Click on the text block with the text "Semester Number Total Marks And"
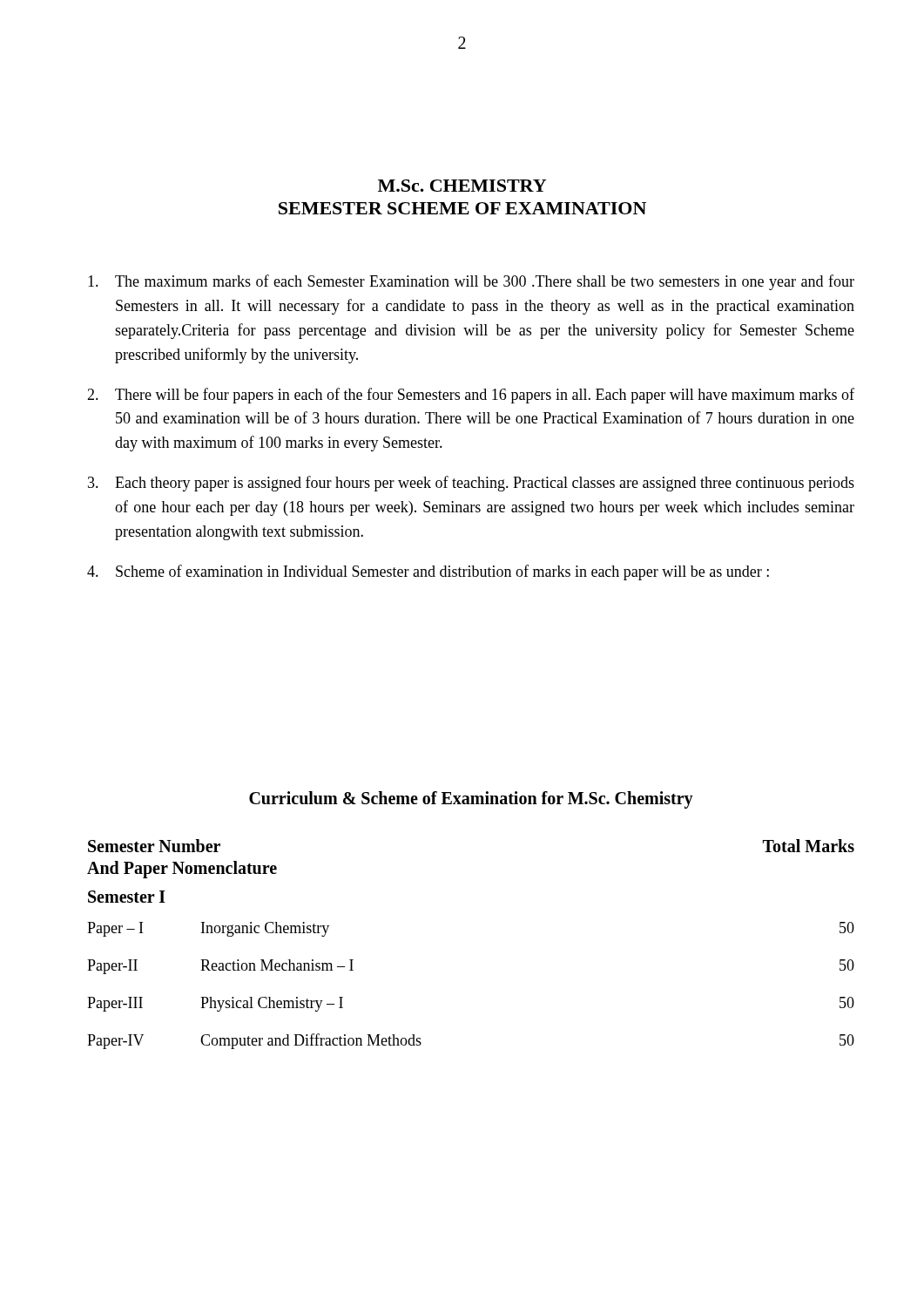Image resolution: width=924 pixels, height=1307 pixels. [141, 846]
